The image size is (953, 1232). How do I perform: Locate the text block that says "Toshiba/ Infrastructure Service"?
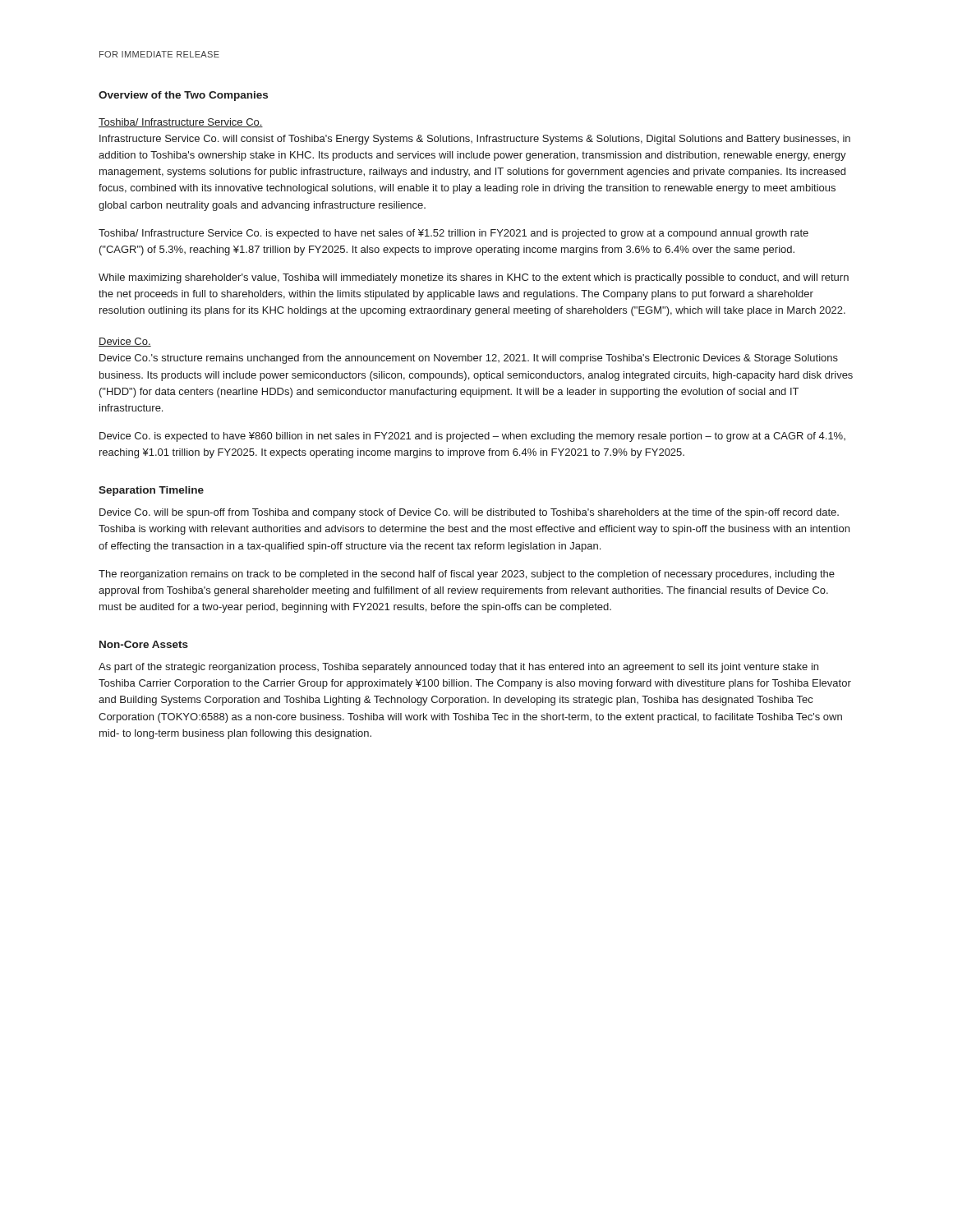tap(454, 241)
